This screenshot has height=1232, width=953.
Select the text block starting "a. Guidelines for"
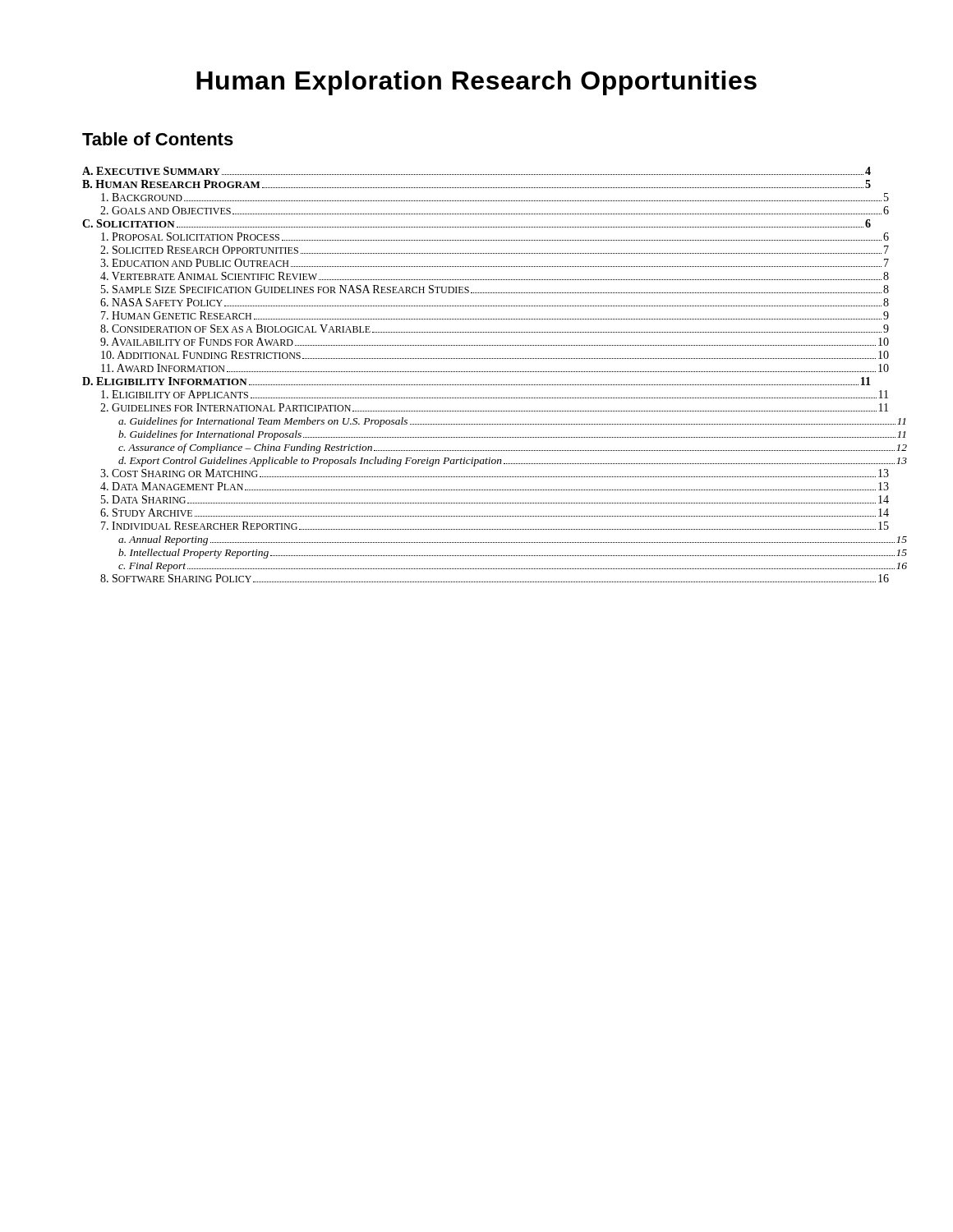tap(476, 421)
